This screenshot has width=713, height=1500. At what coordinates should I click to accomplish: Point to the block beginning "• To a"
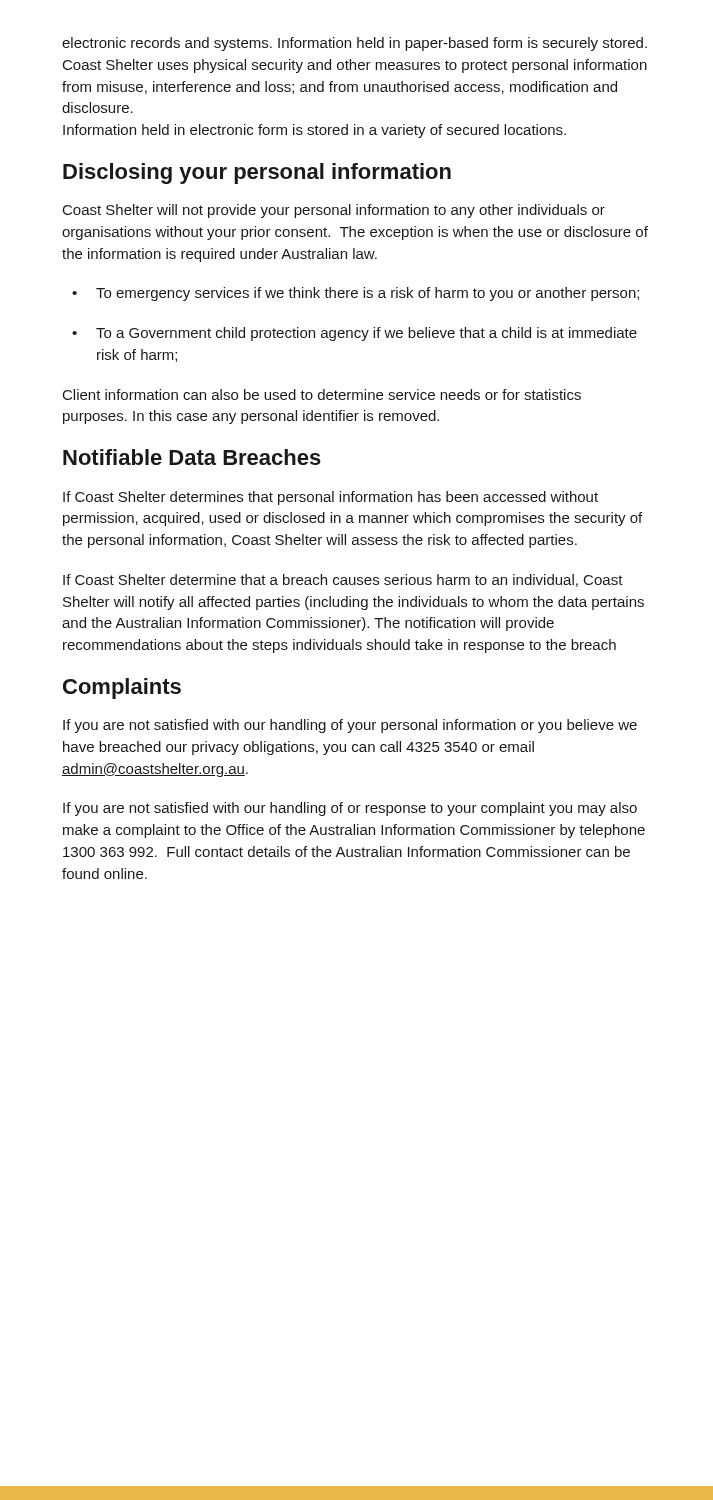tap(361, 344)
